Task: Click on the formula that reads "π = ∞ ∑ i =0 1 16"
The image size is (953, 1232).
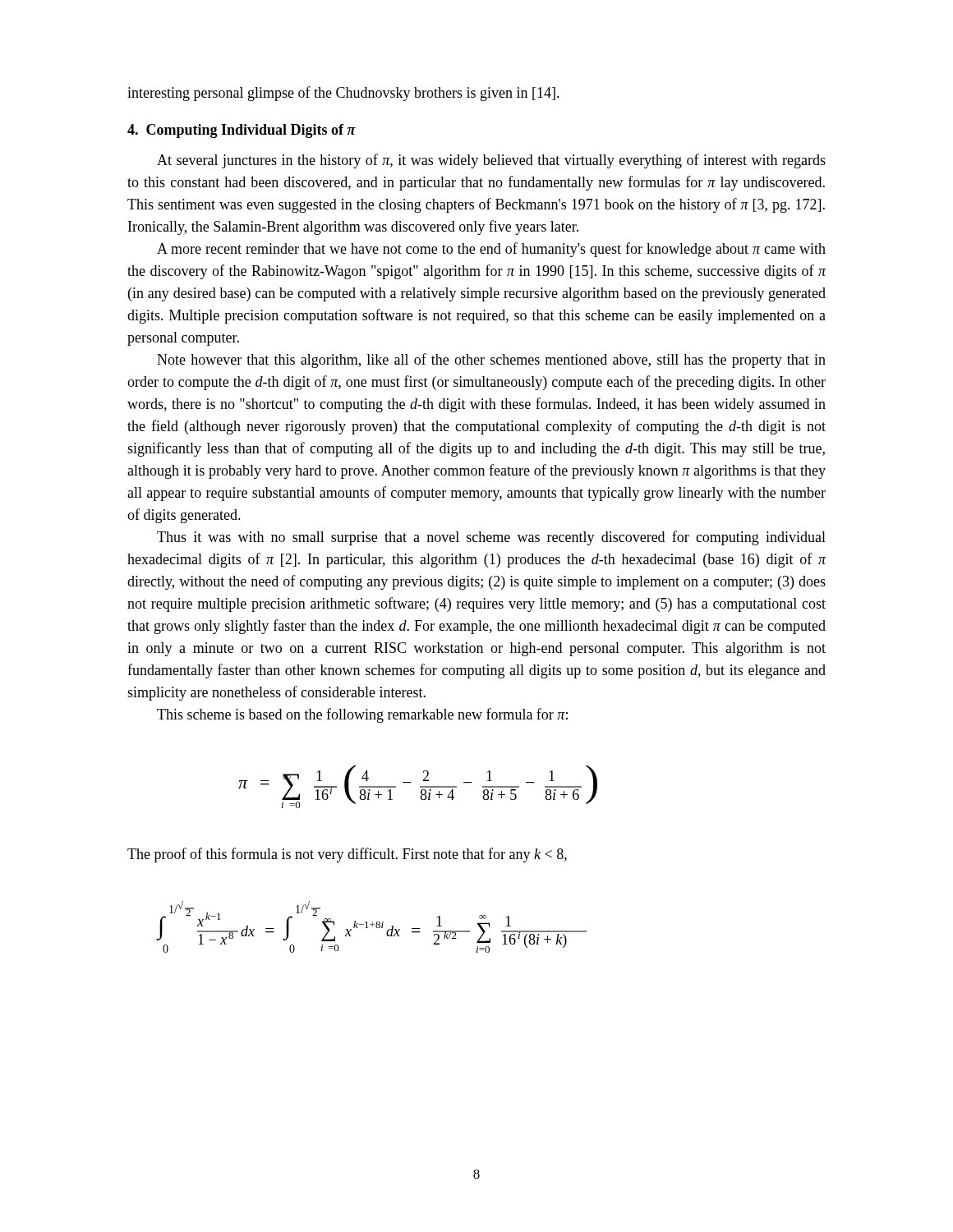Action: (x=476, y=783)
